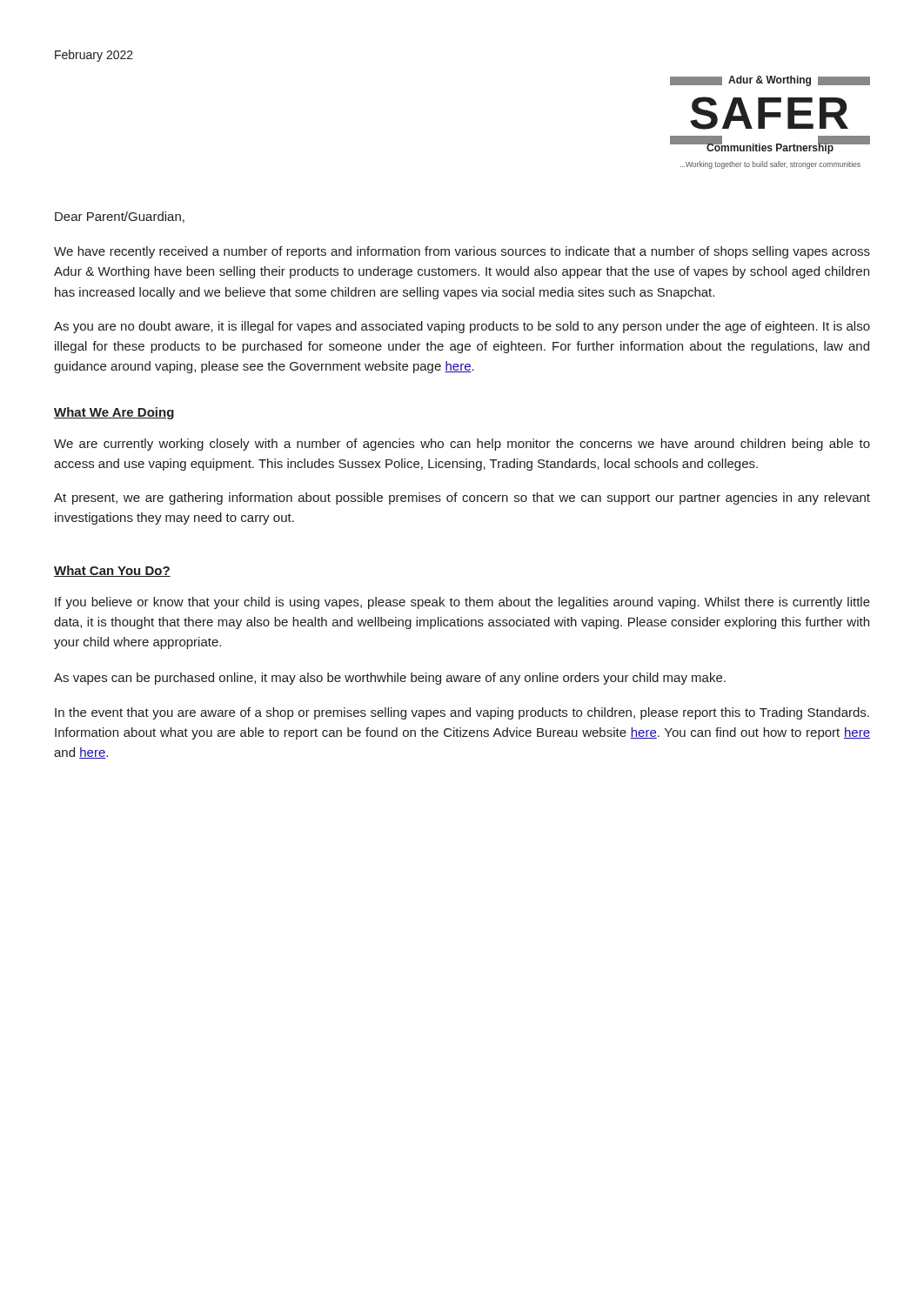Locate the section header that says "What We Are Doing"
This screenshot has width=924, height=1305.
tap(114, 412)
